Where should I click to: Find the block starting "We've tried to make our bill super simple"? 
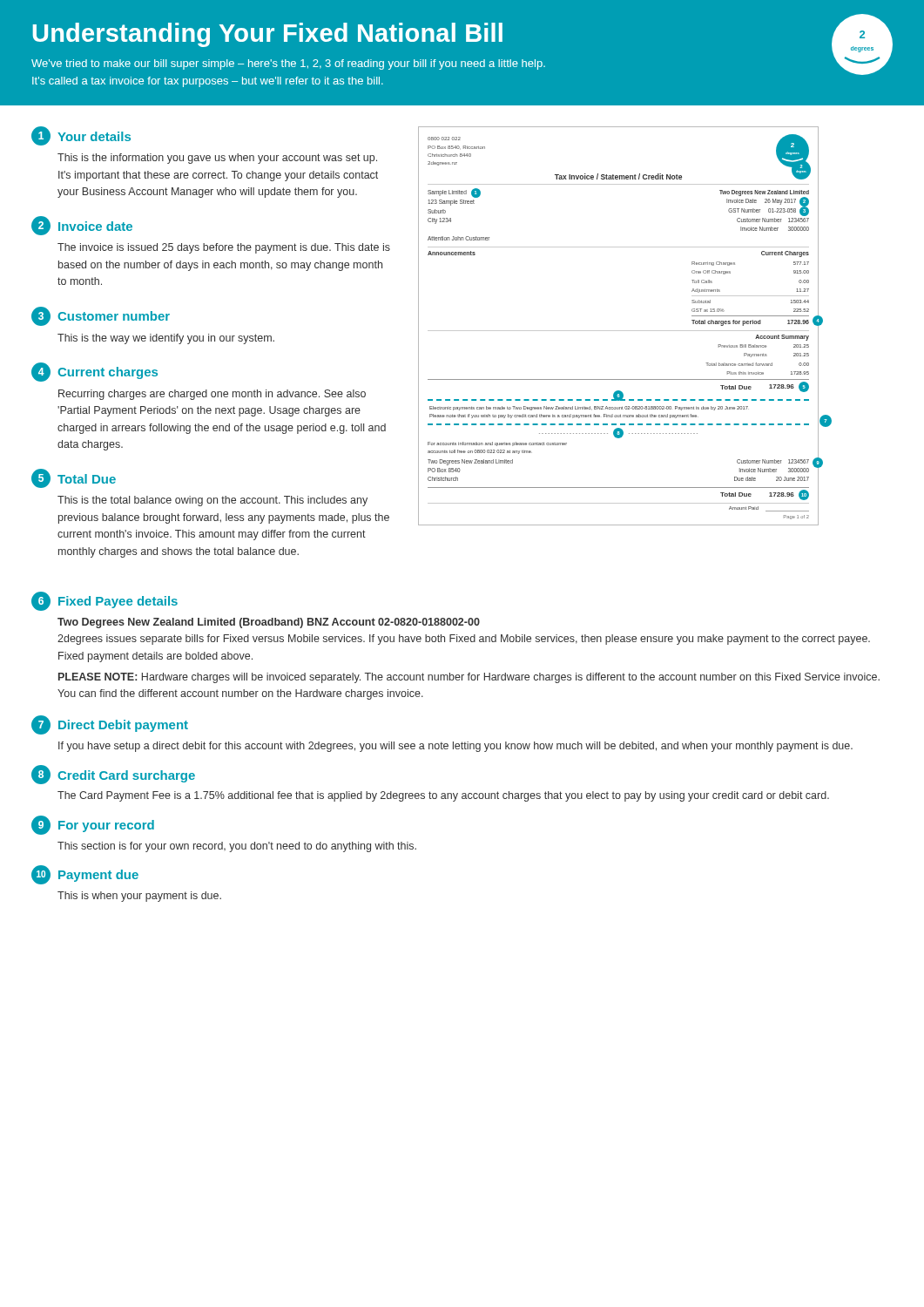289,72
